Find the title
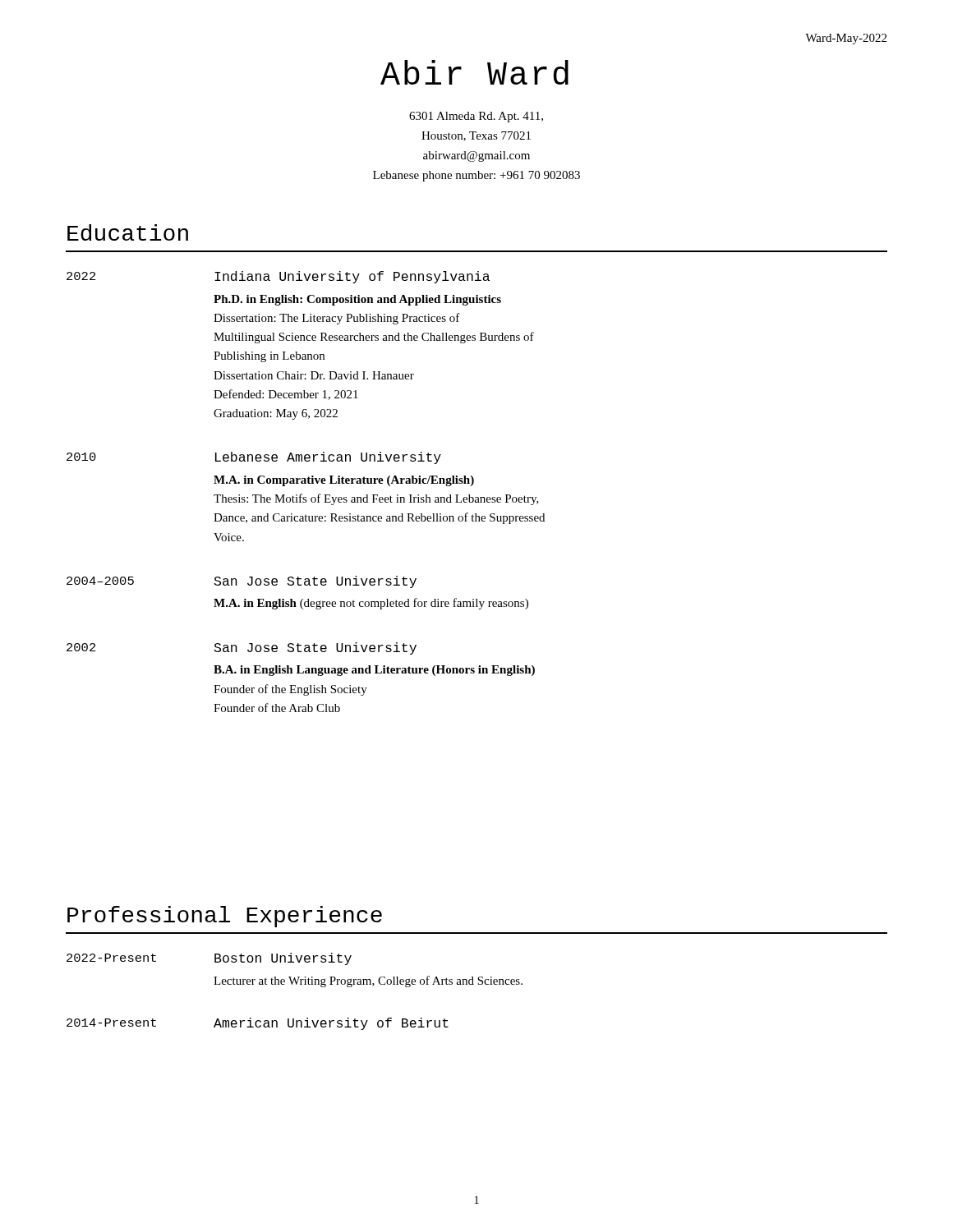The image size is (953, 1232). (x=476, y=121)
